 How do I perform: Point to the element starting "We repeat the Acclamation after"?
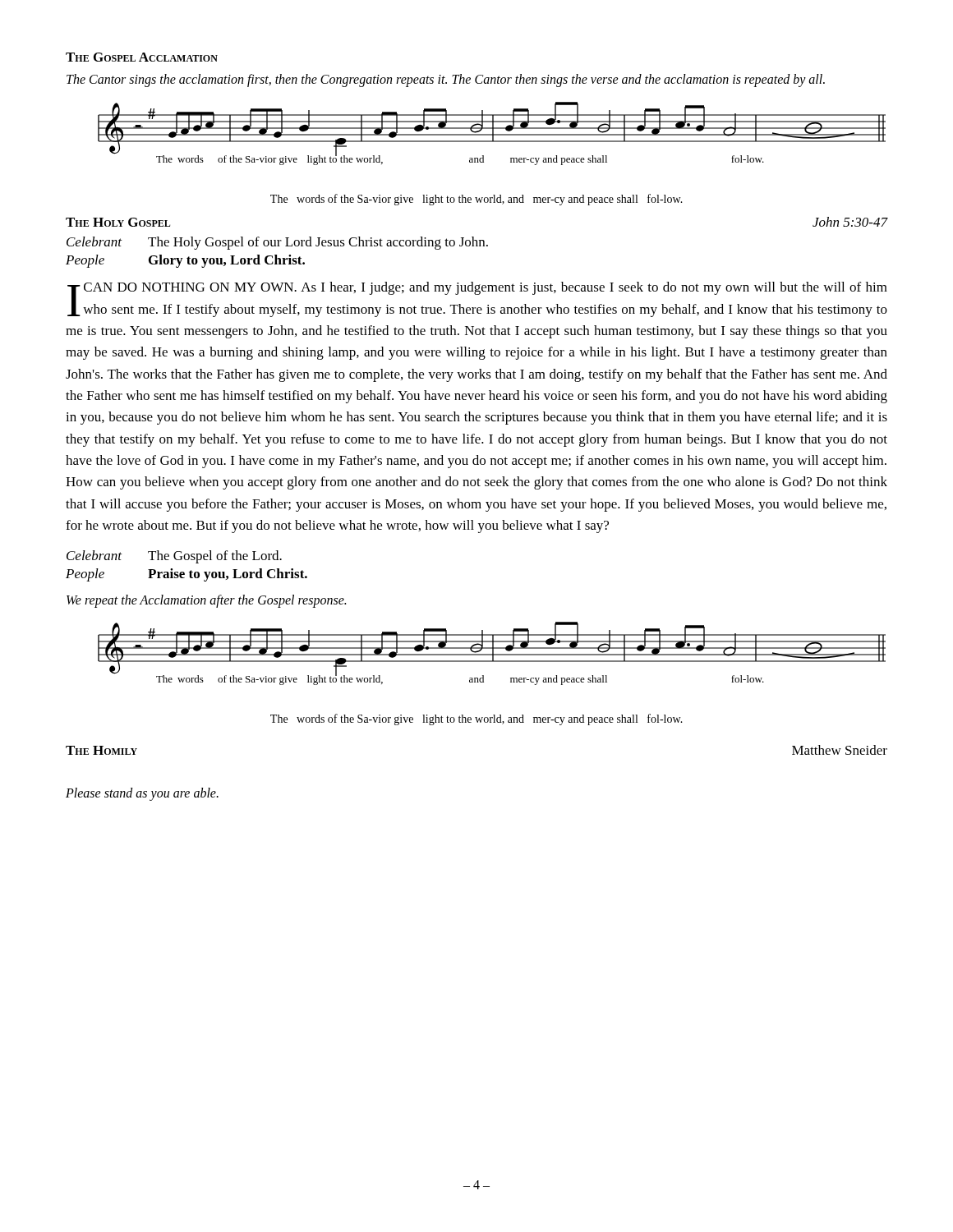[x=207, y=600]
